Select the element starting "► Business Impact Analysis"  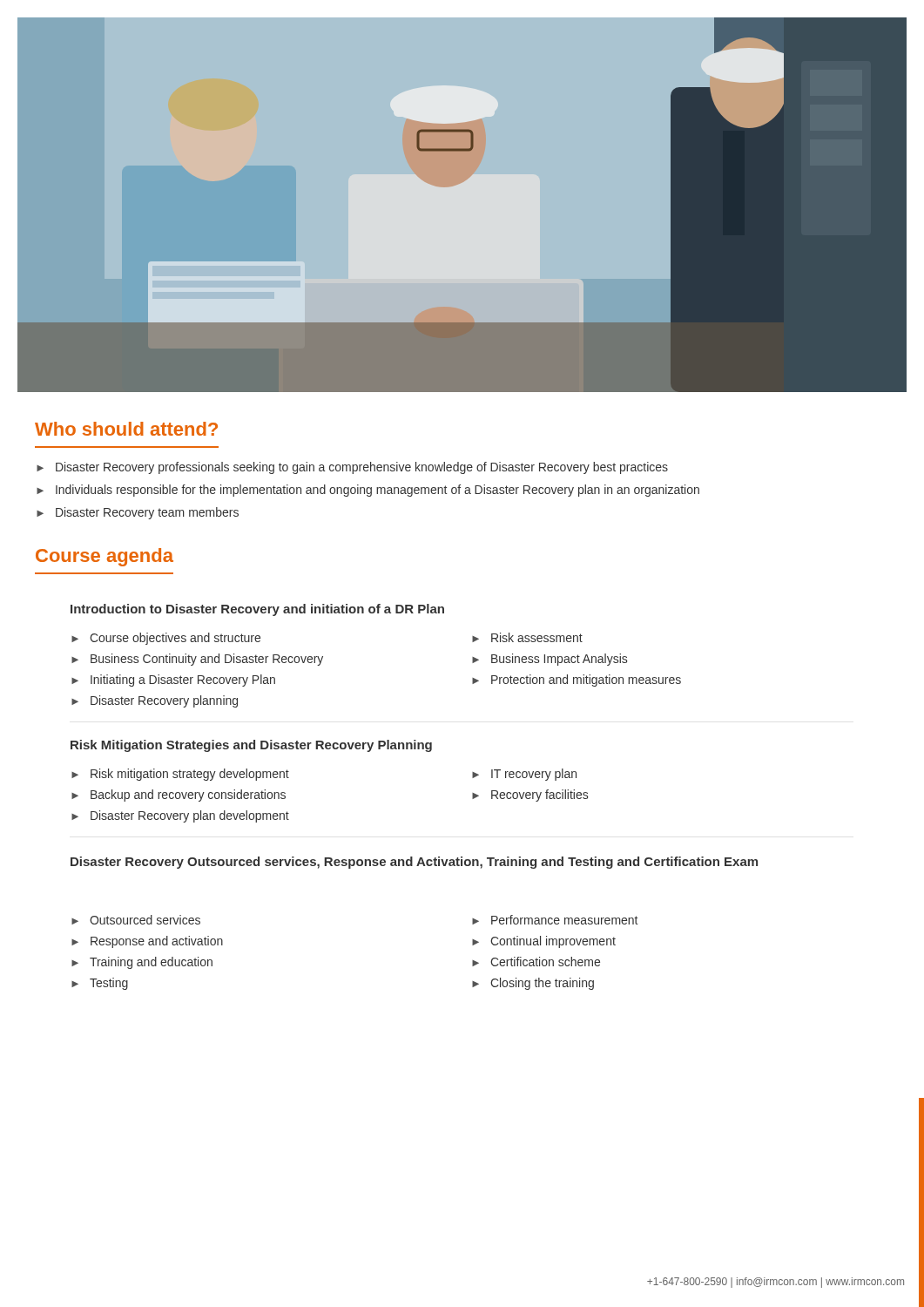549,659
